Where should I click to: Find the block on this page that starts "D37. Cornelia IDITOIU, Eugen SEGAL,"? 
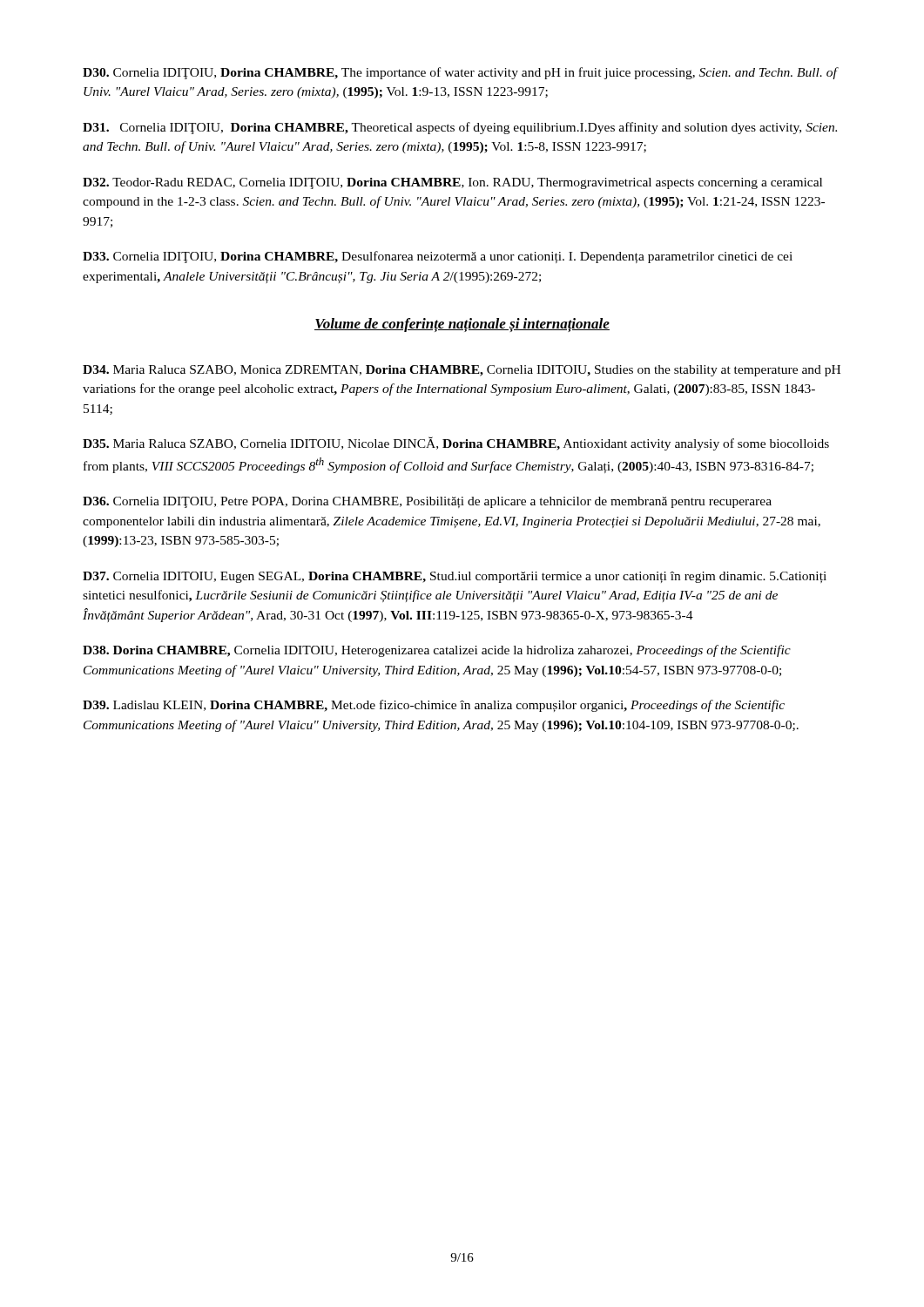(455, 595)
